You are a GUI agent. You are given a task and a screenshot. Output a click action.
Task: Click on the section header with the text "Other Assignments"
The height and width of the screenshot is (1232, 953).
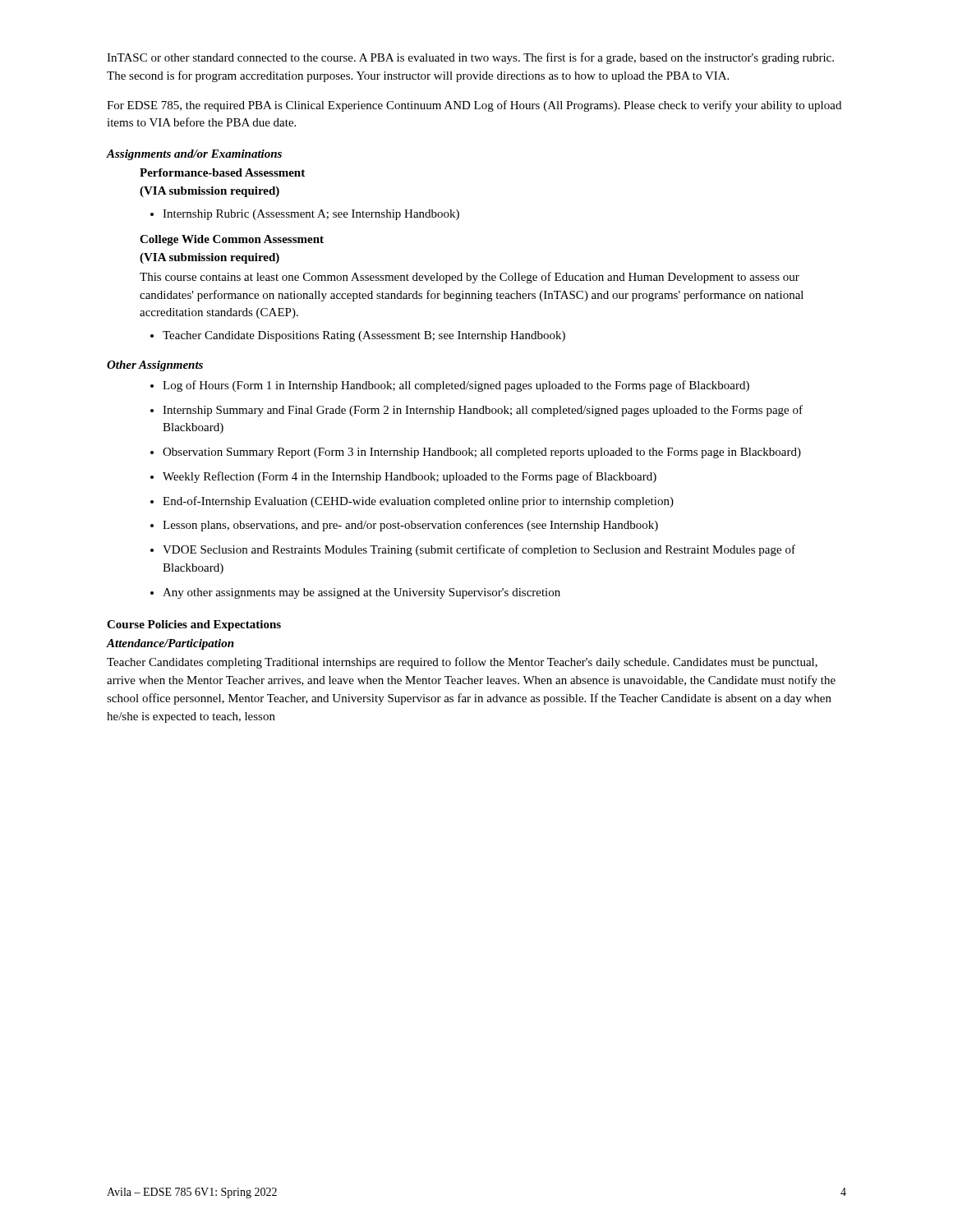click(x=155, y=364)
